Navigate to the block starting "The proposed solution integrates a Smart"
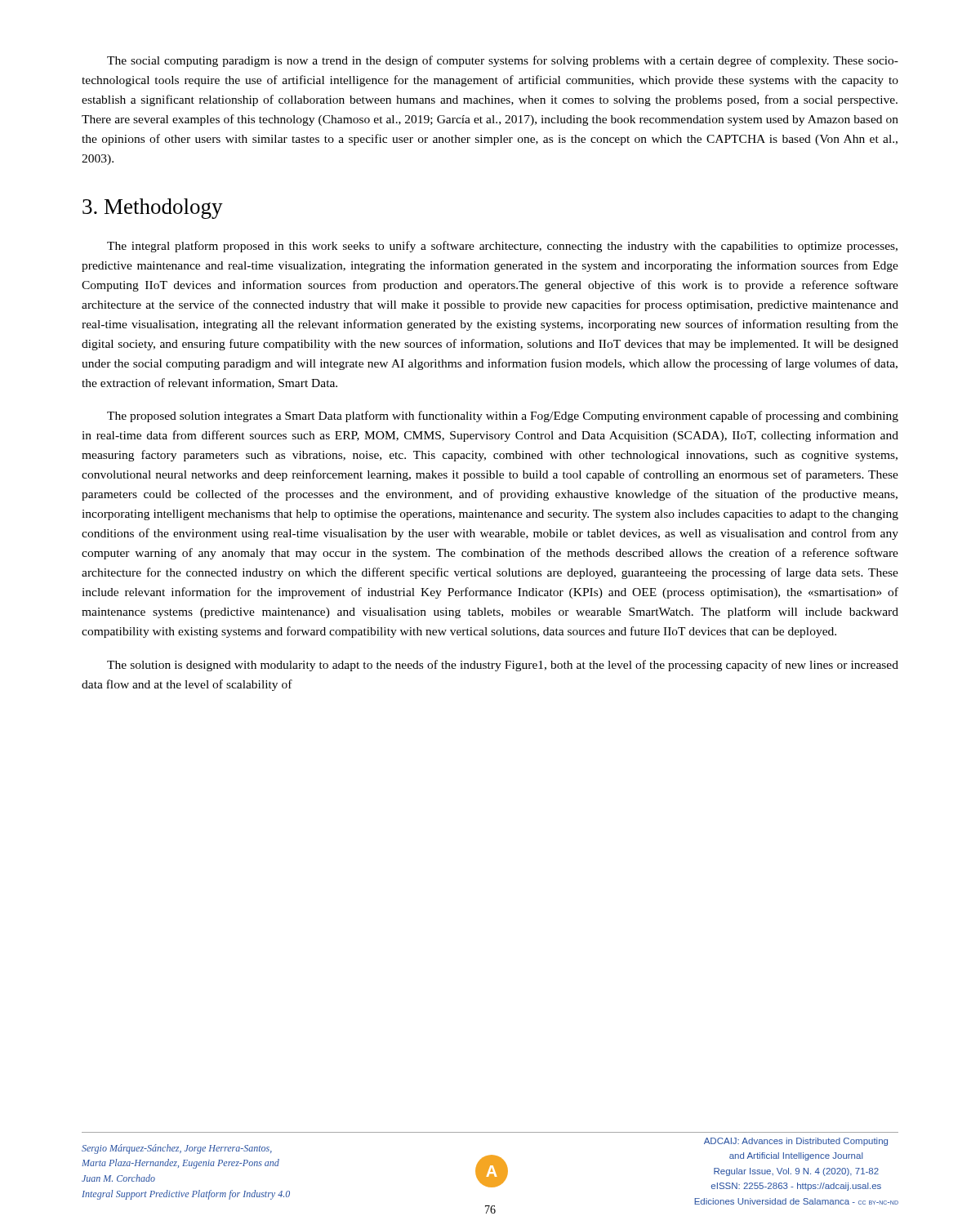980x1225 pixels. coord(490,523)
